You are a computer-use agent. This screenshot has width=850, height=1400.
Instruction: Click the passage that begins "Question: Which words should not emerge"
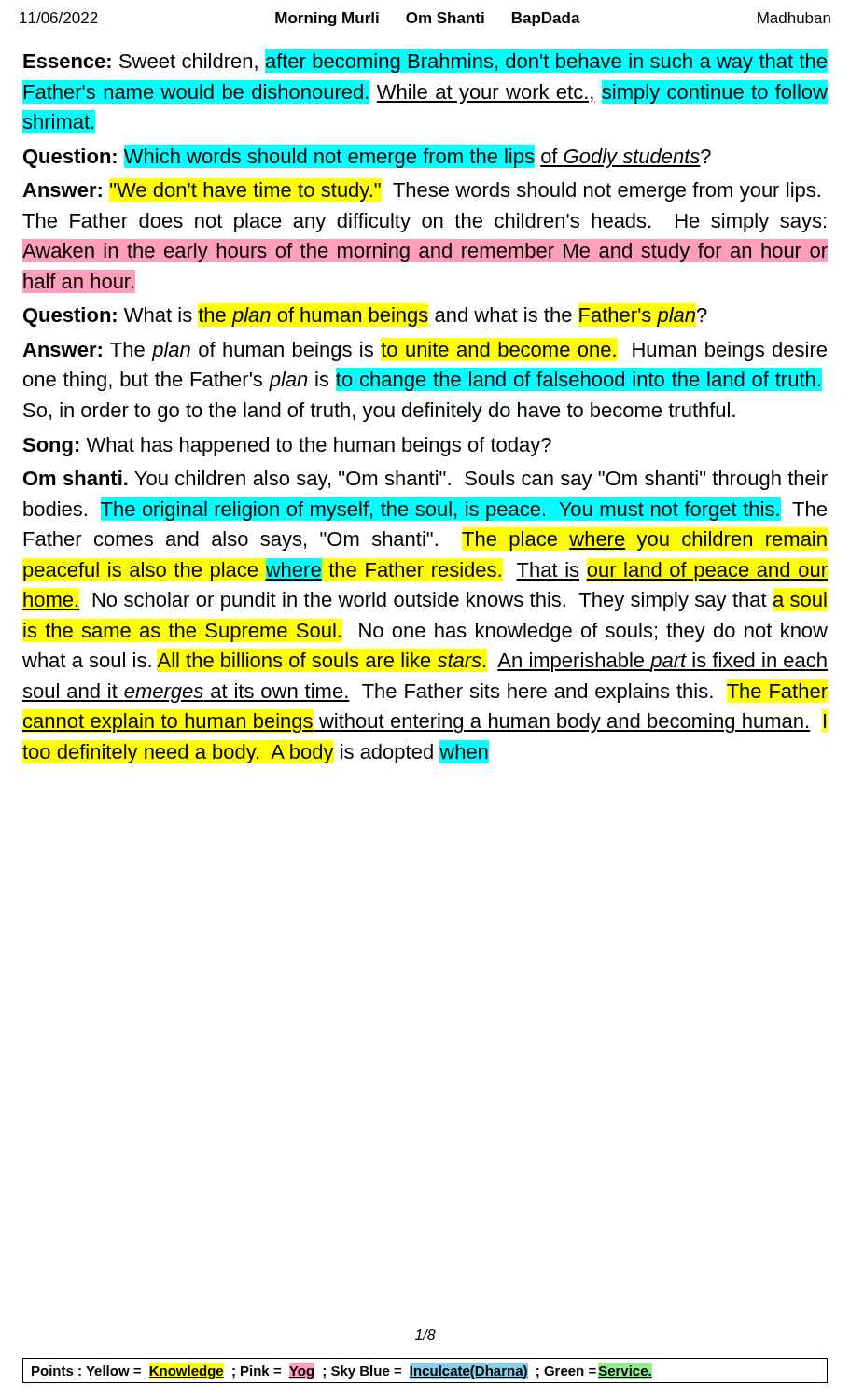(x=425, y=157)
